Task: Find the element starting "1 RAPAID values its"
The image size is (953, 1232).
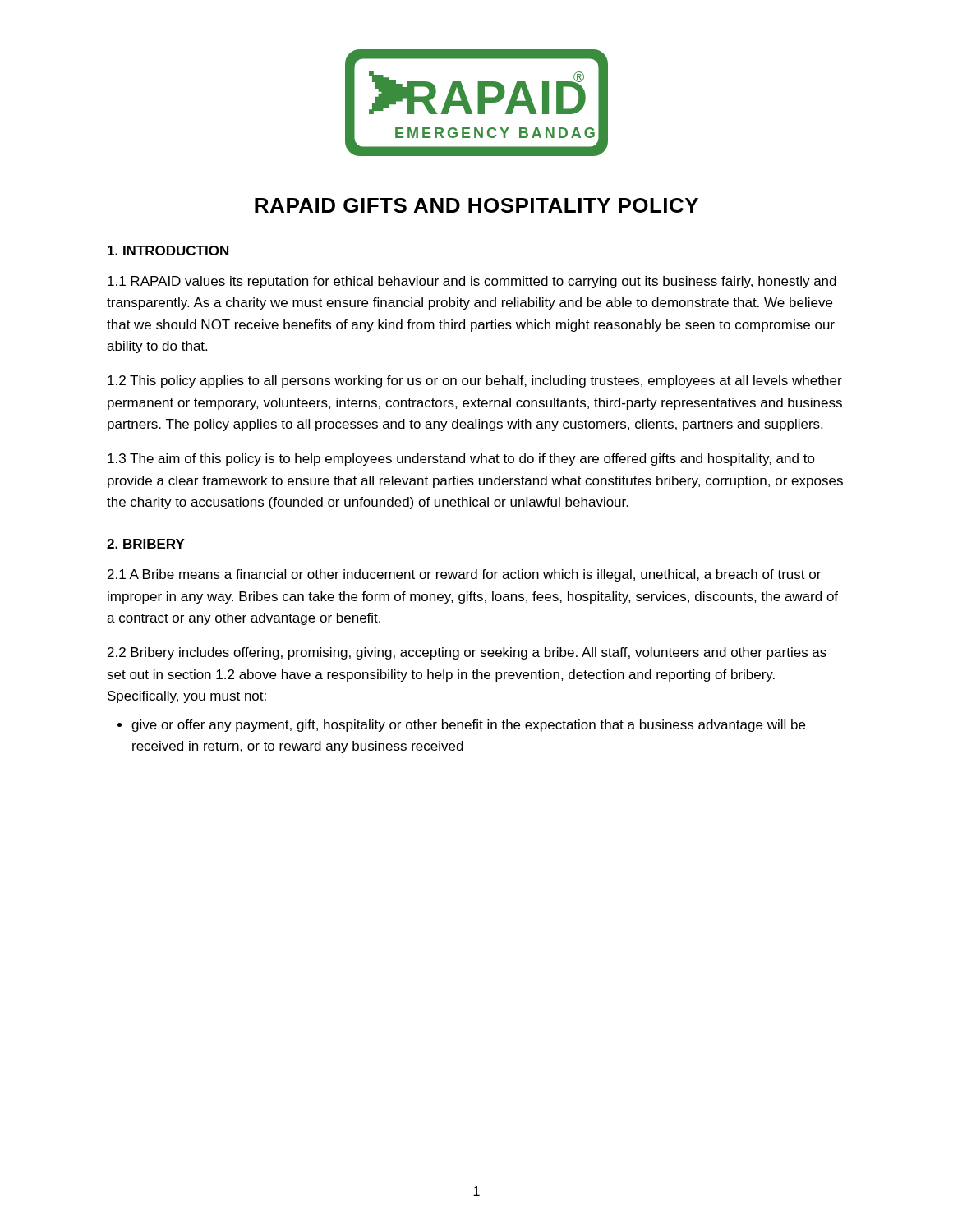Action: (x=472, y=314)
